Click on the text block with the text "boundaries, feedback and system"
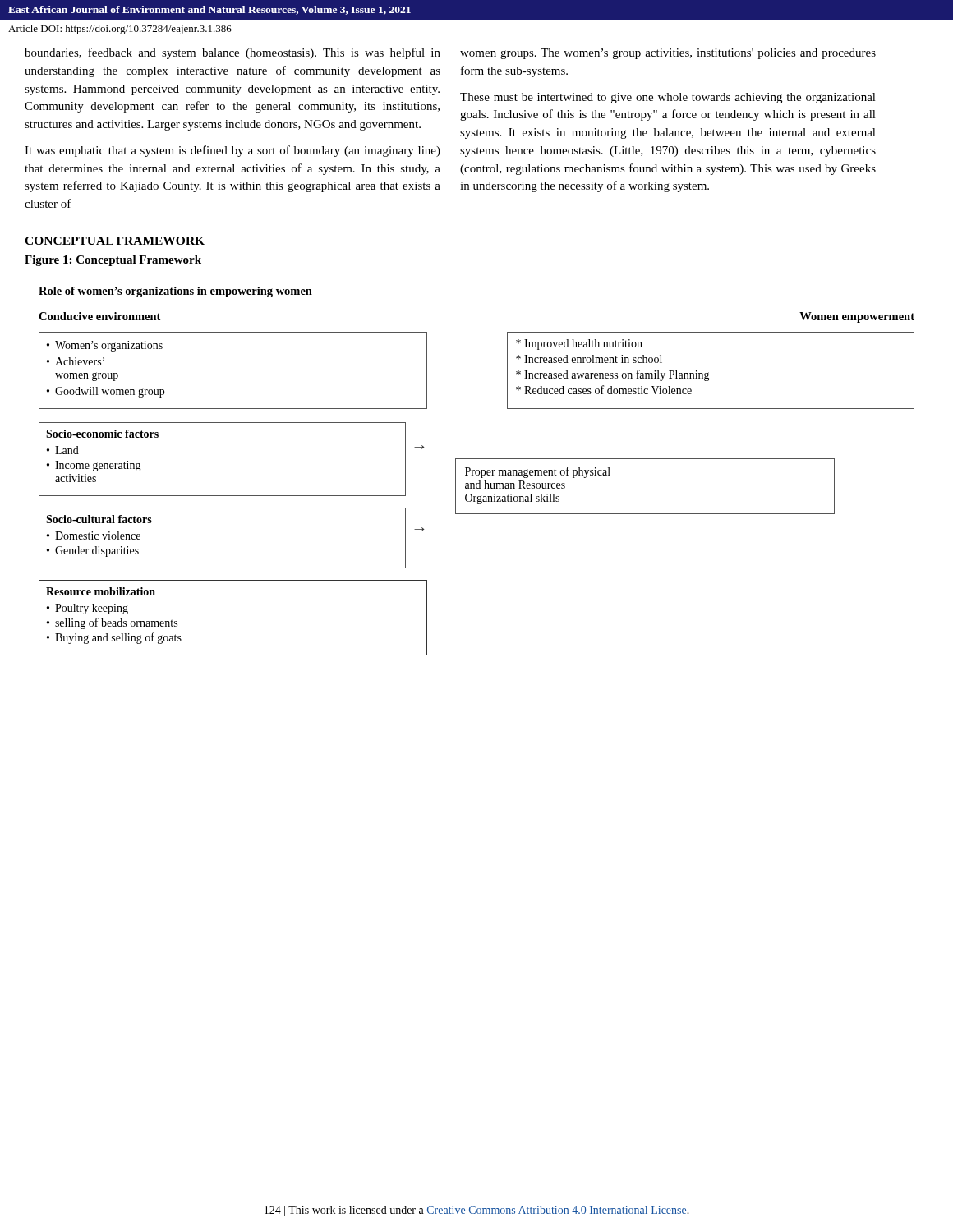The width and height of the screenshot is (953, 1232). pyautogui.click(x=233, y=129)
